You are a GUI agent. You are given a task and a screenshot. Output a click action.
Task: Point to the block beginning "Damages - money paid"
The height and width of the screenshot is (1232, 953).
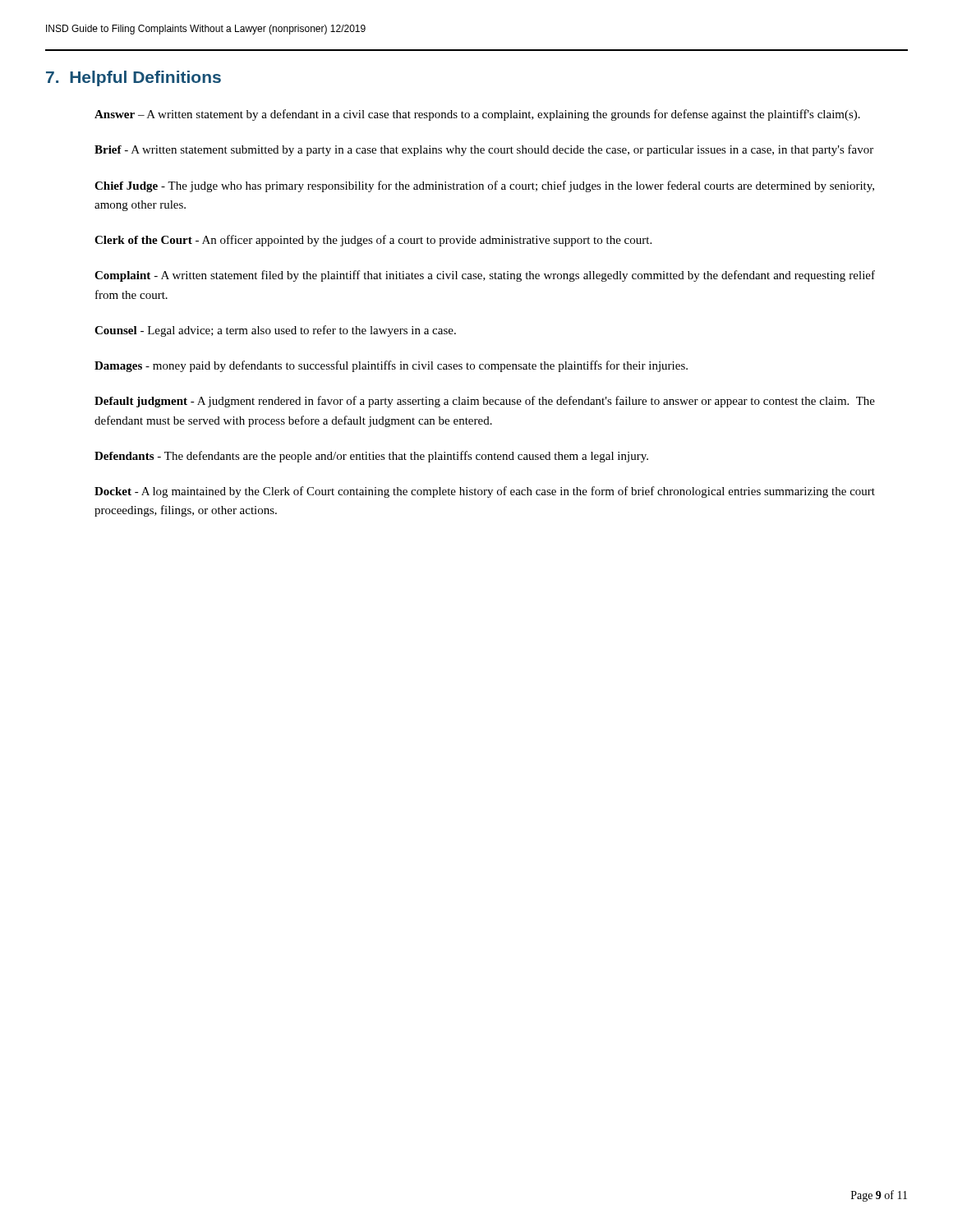(x=391, y=365)
